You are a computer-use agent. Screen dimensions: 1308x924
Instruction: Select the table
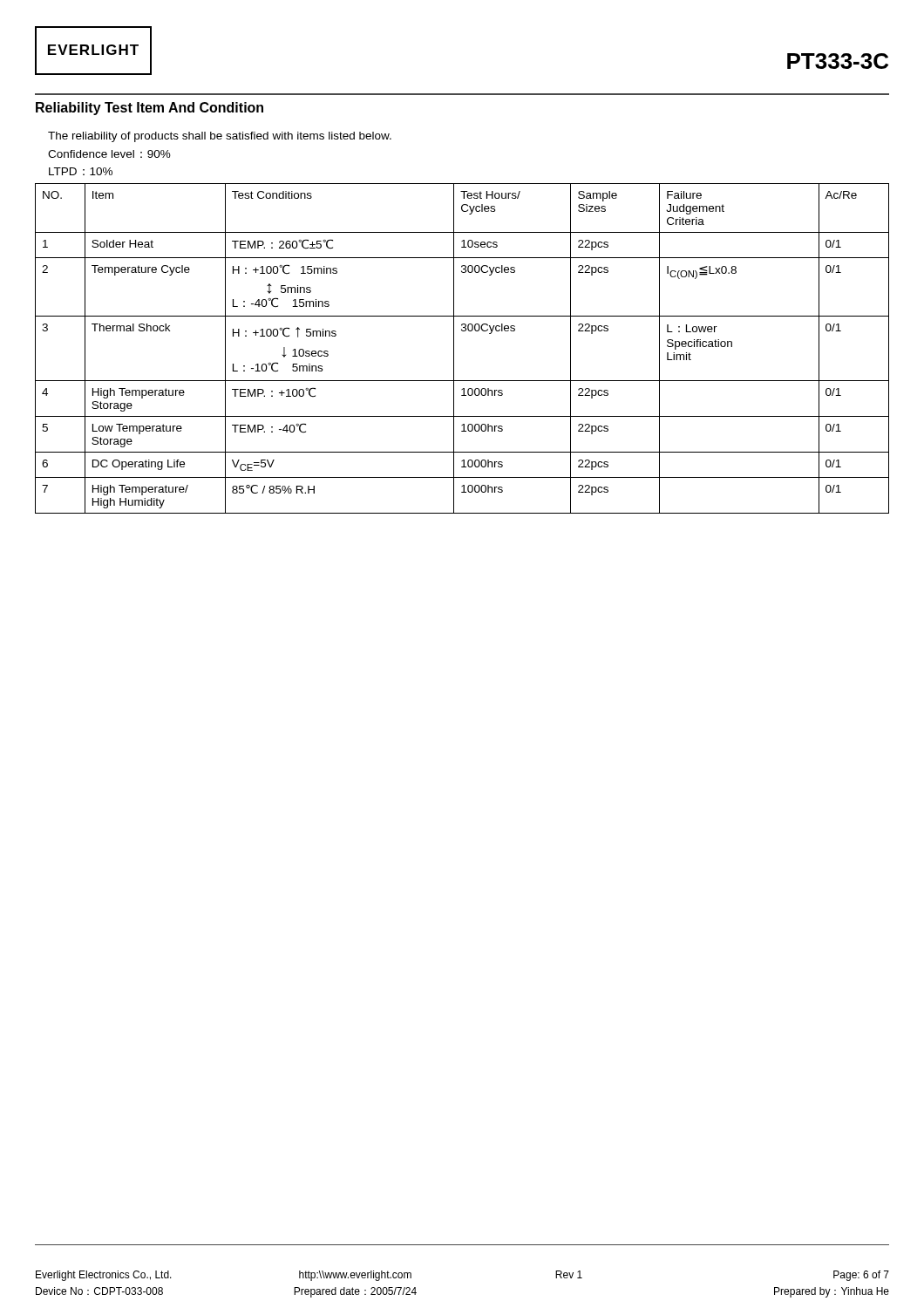pyautogui.click(x=462, y=348)
